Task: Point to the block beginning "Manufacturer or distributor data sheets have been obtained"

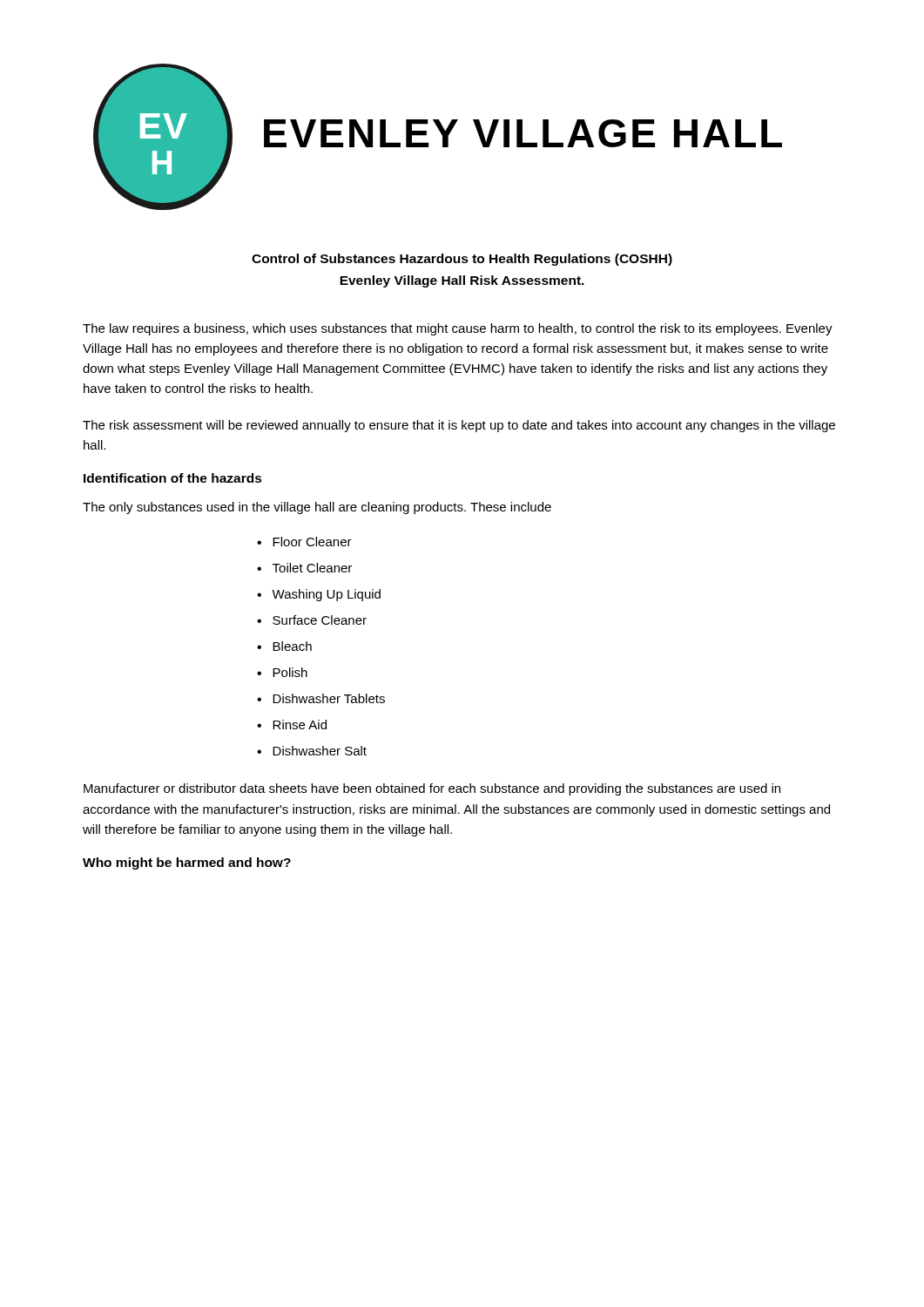Action: coord(457,809)
